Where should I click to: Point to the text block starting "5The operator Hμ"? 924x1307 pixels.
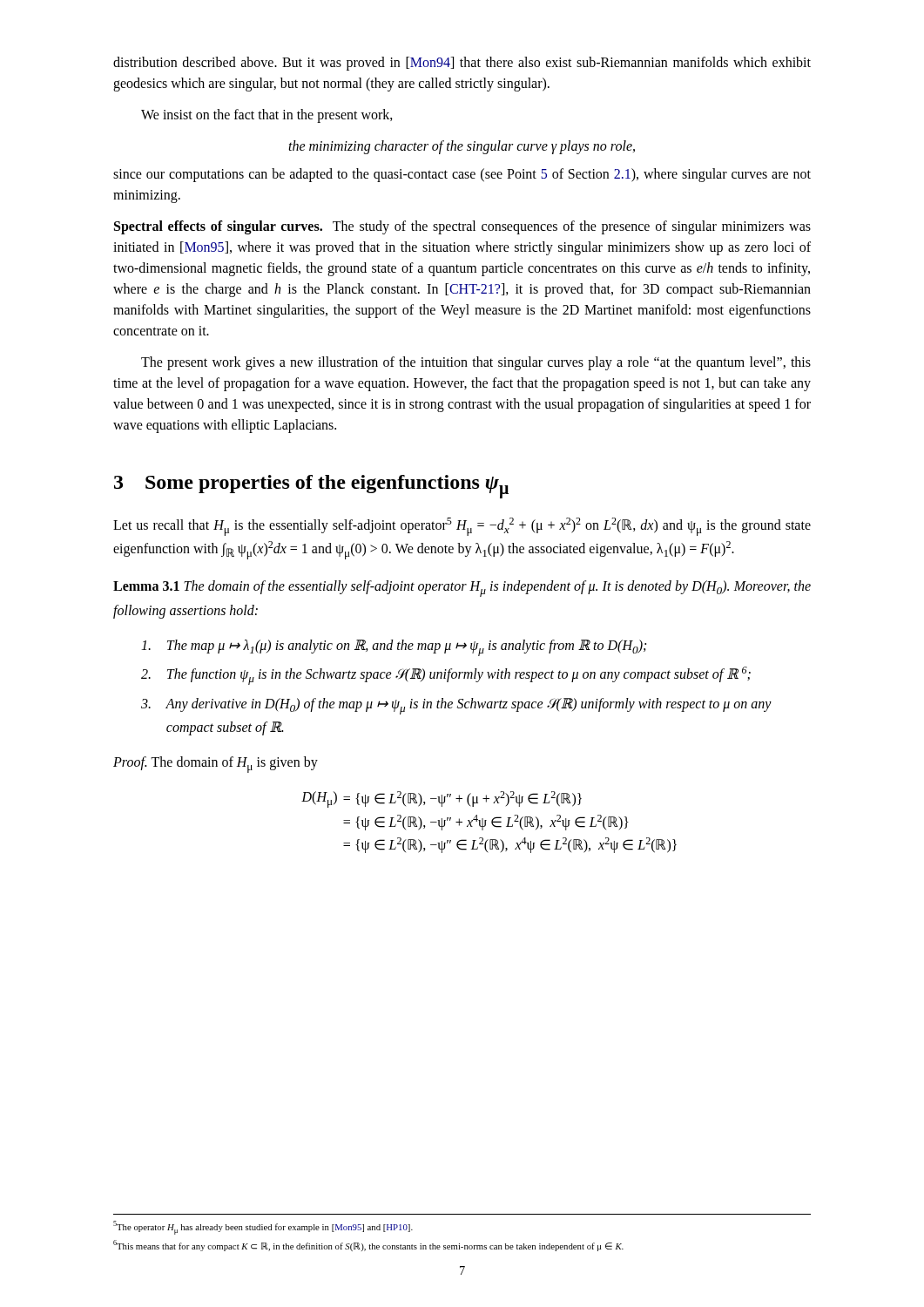[263, 1228]
